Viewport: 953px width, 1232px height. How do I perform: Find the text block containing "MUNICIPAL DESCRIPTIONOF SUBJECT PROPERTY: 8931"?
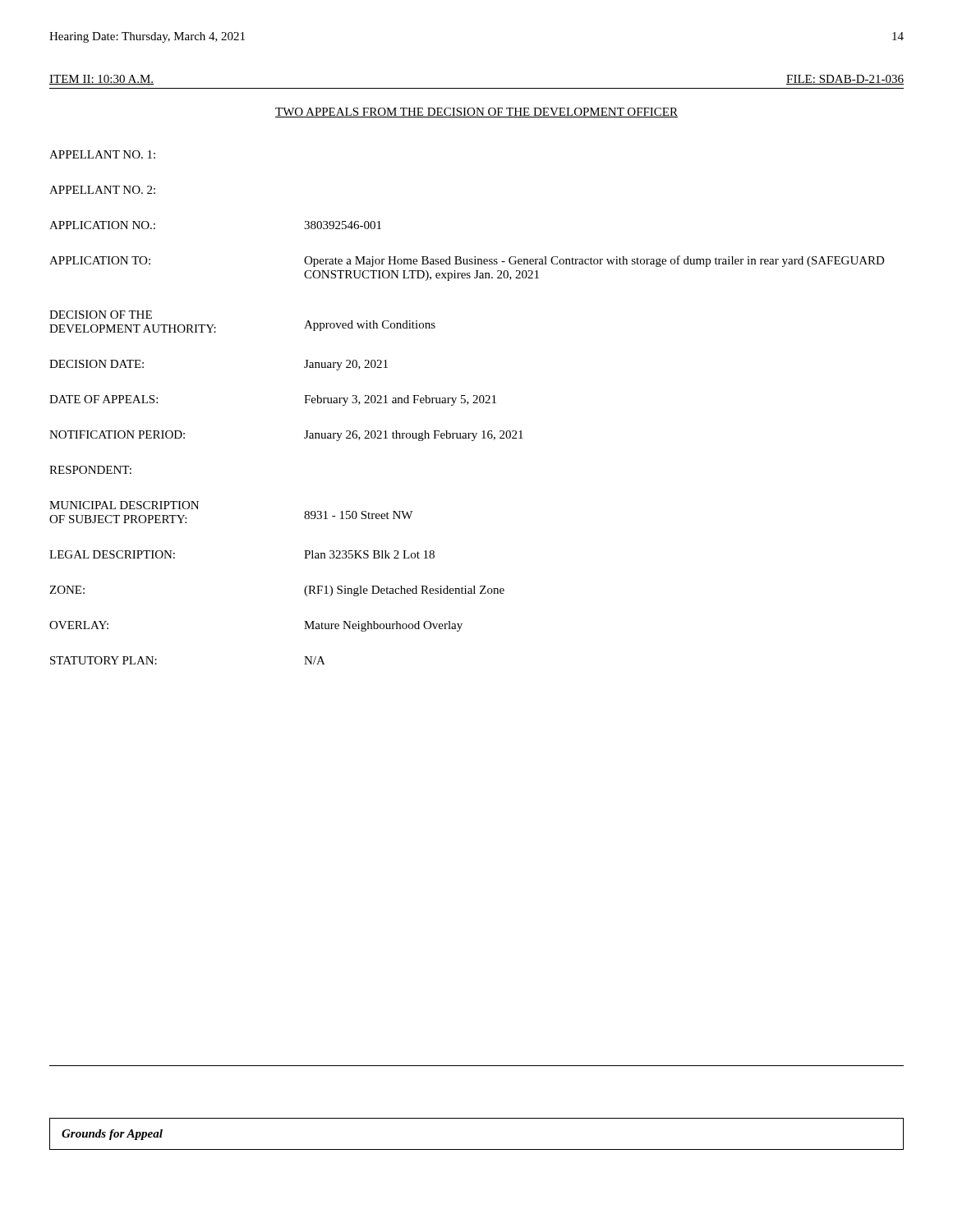[x=124, y=505]
